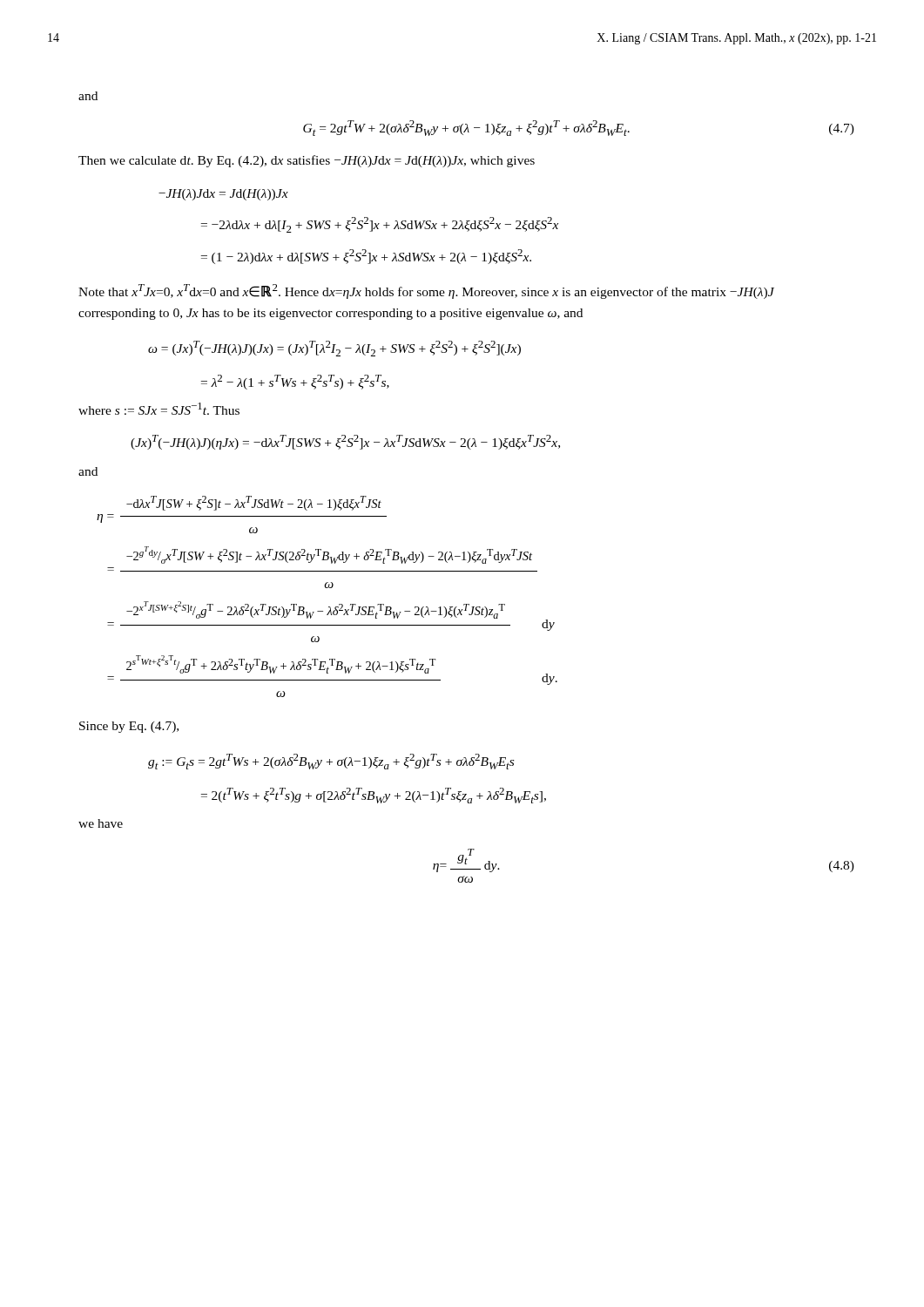This screenshot has height=1307, width=924.
Task: Point to the formula beginning "gt := Gts = 2gtTWs + 2(σλδ2BWy +"
Action: click(501, 779)
